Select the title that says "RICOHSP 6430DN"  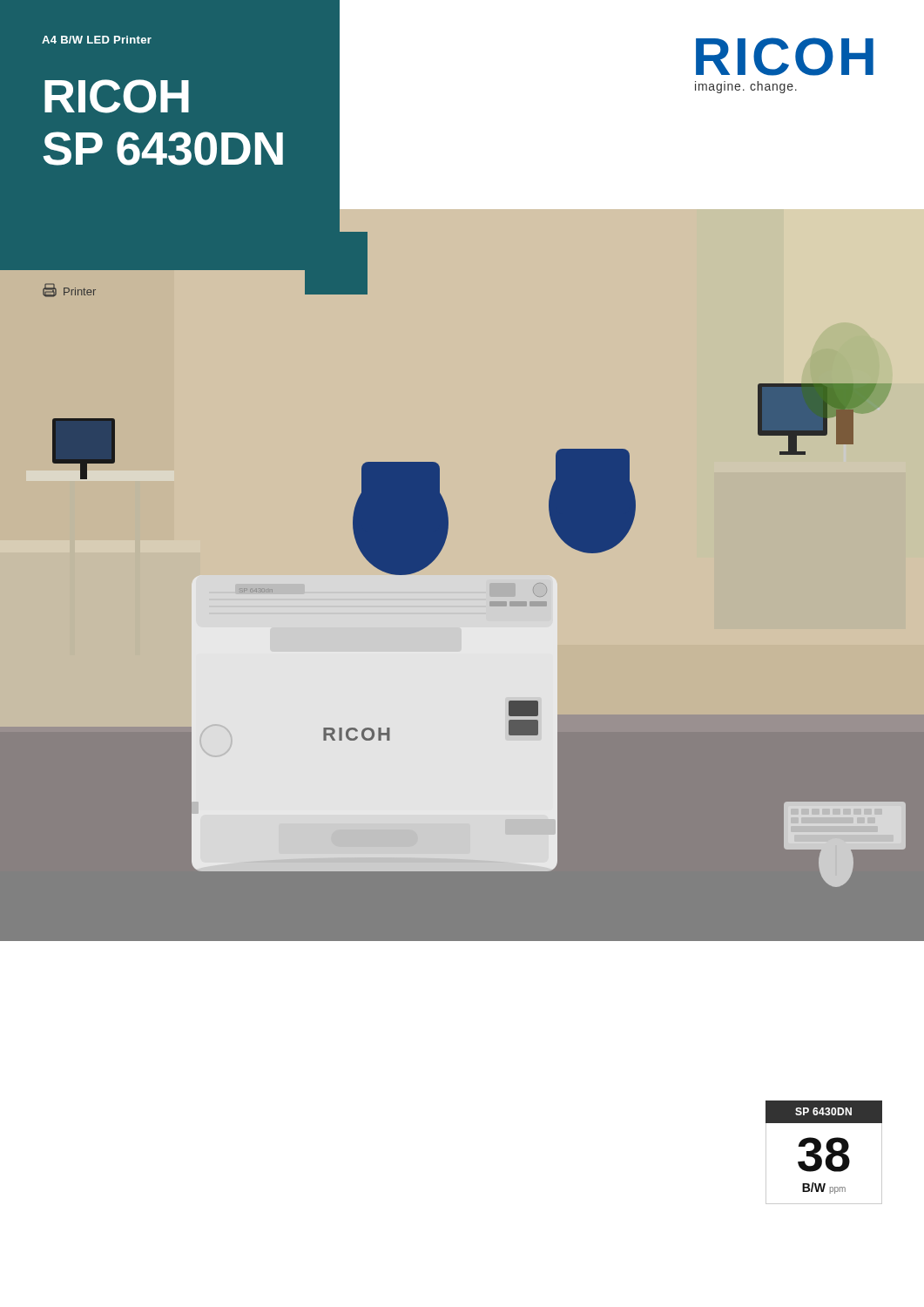164,122
